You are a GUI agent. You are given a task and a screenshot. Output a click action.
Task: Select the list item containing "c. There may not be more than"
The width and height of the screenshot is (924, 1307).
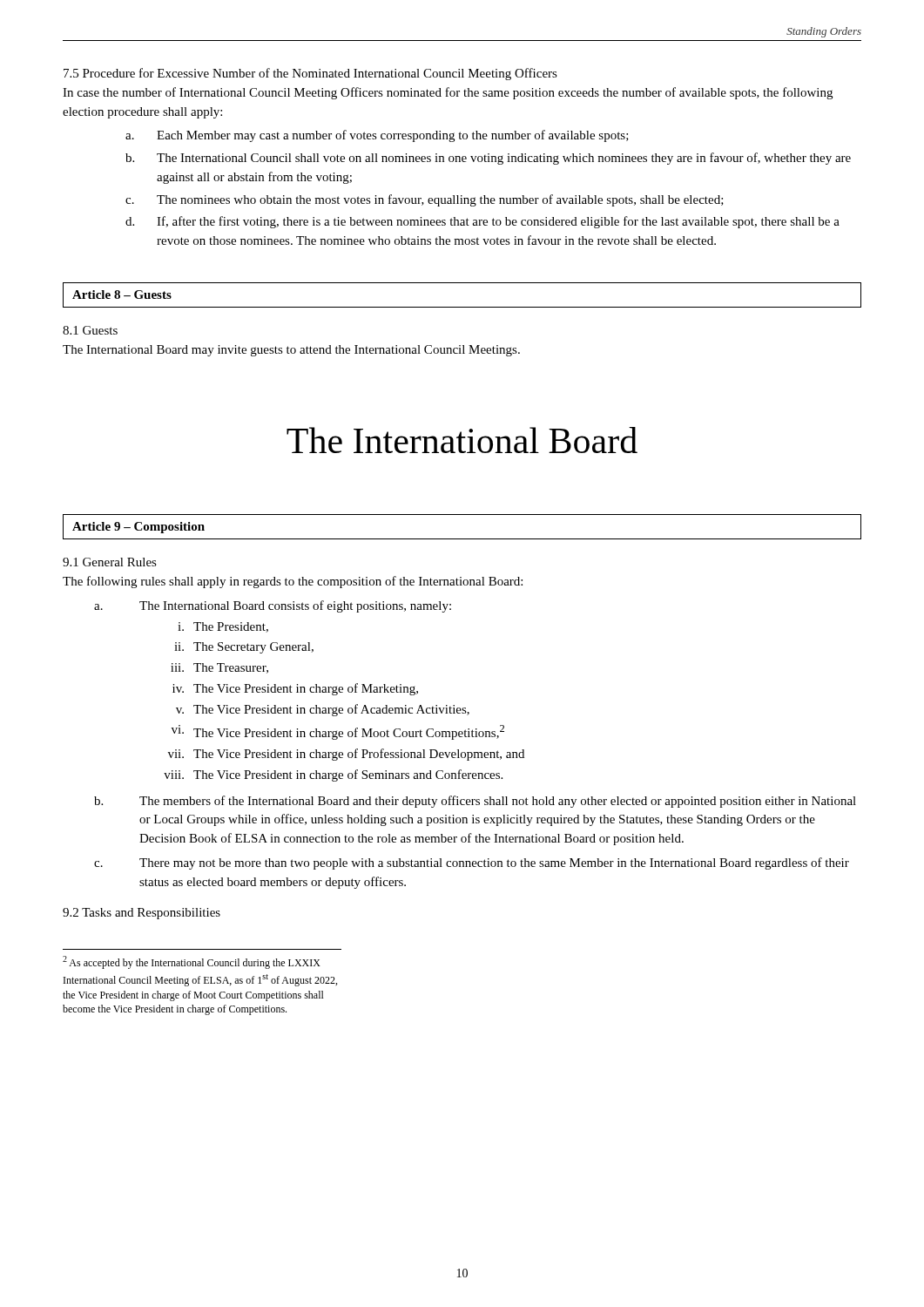pyautogui.click(x=462, y=873)
